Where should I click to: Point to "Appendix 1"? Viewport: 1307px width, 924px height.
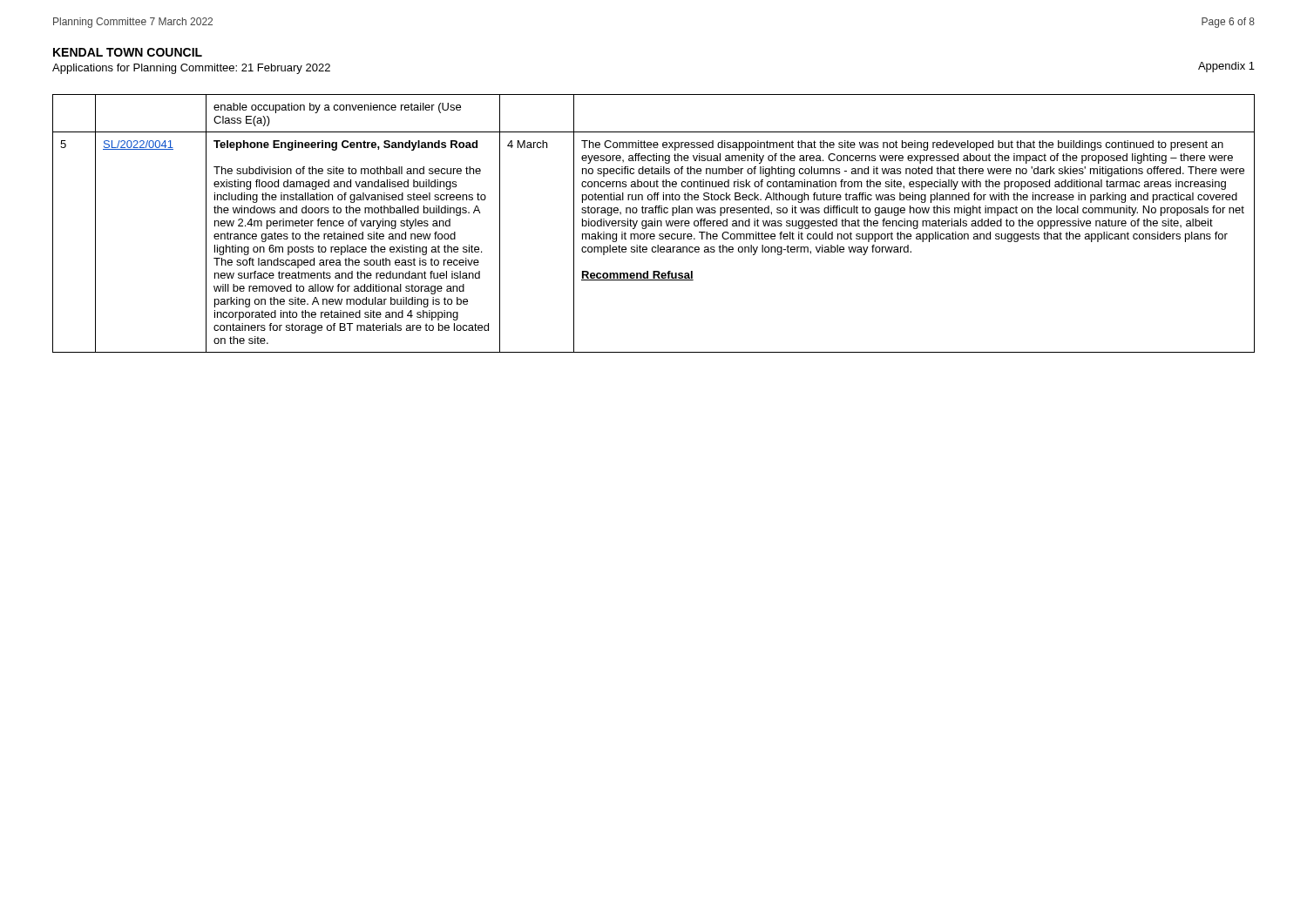1226,66
